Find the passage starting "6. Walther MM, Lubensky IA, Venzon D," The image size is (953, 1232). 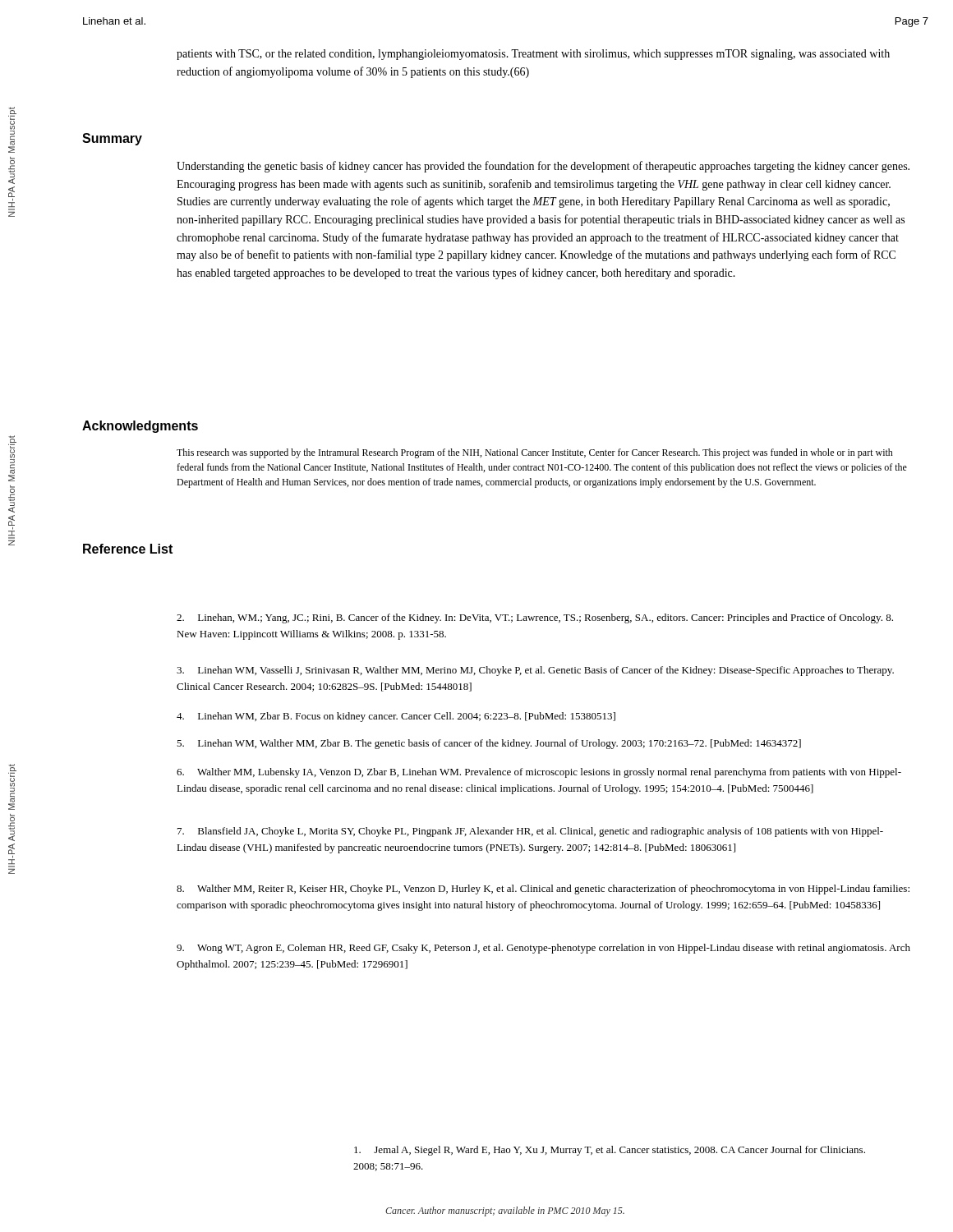[539, 779]
